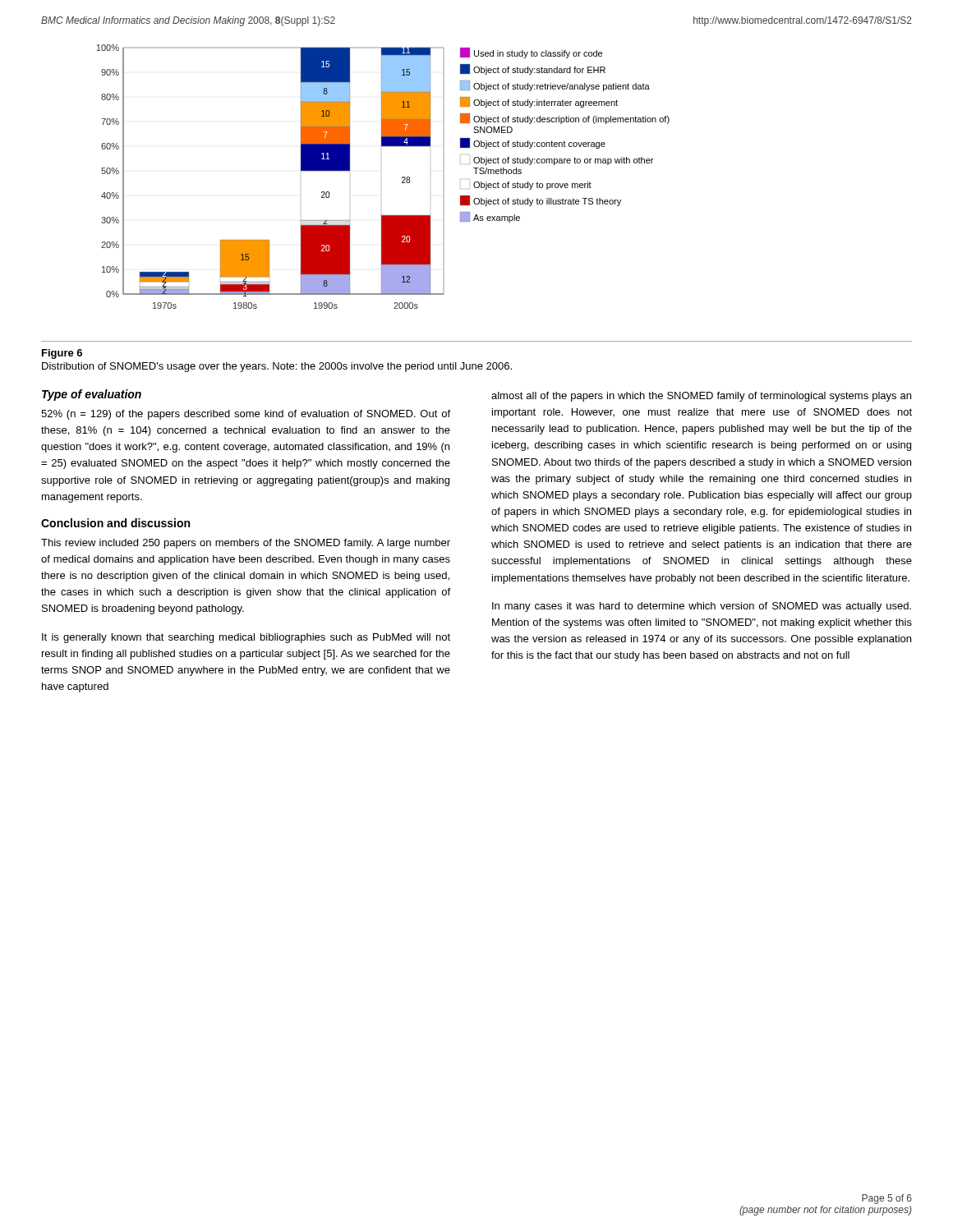Find the stacked bar chart

[415, 188]
